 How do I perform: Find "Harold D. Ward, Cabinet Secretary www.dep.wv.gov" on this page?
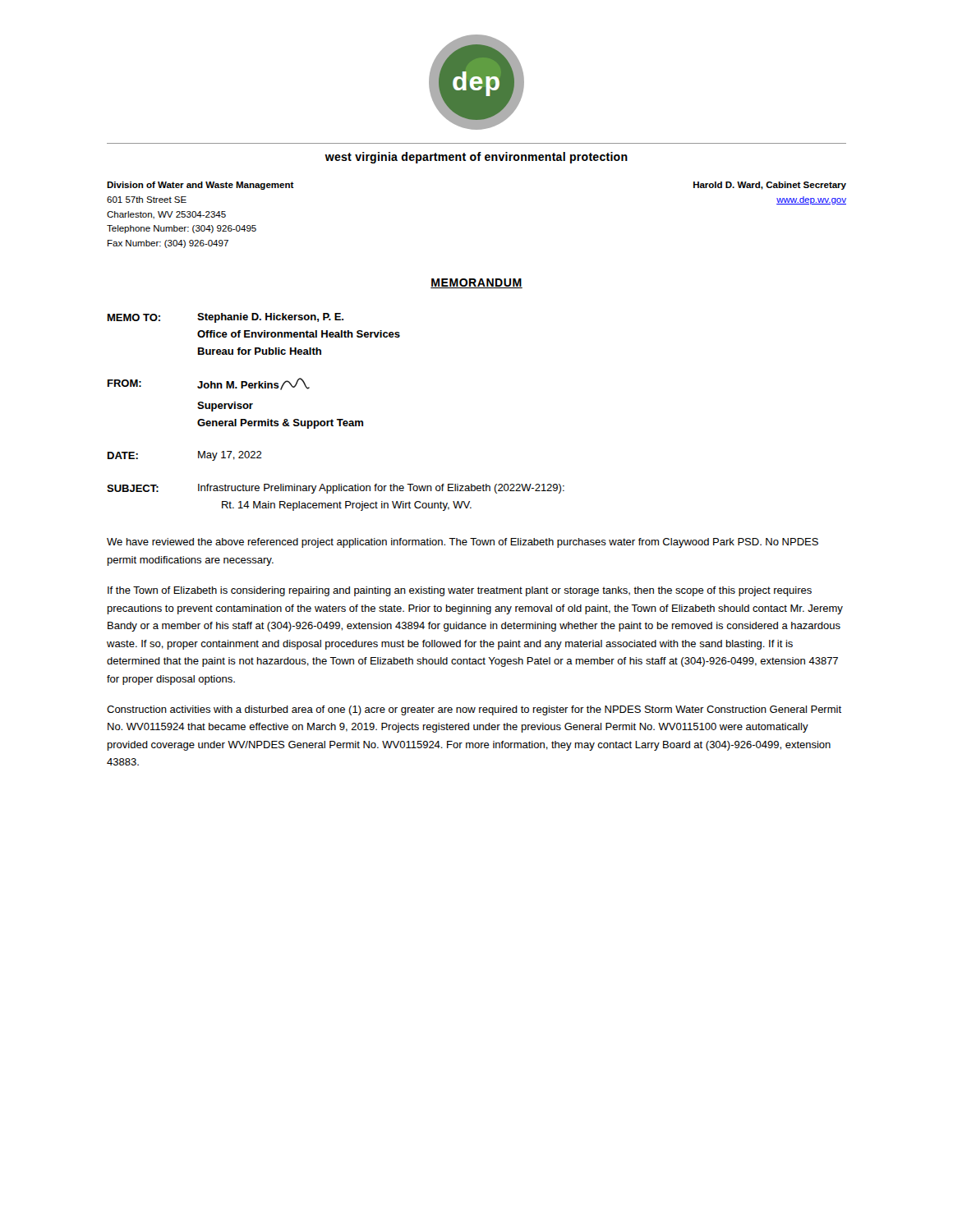(x=769, y=192)
